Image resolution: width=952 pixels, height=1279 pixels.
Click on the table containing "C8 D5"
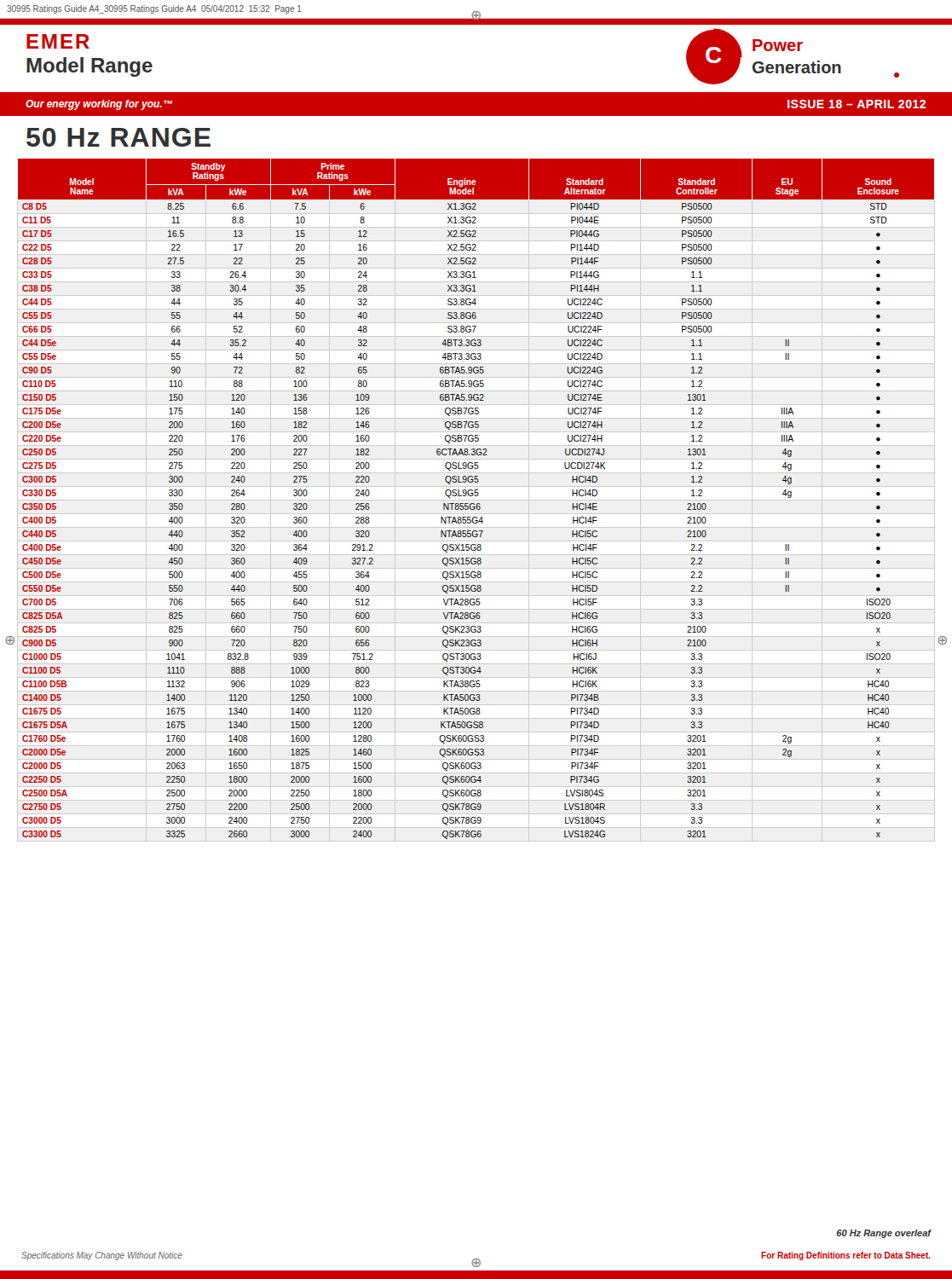[x=476, y=500]
